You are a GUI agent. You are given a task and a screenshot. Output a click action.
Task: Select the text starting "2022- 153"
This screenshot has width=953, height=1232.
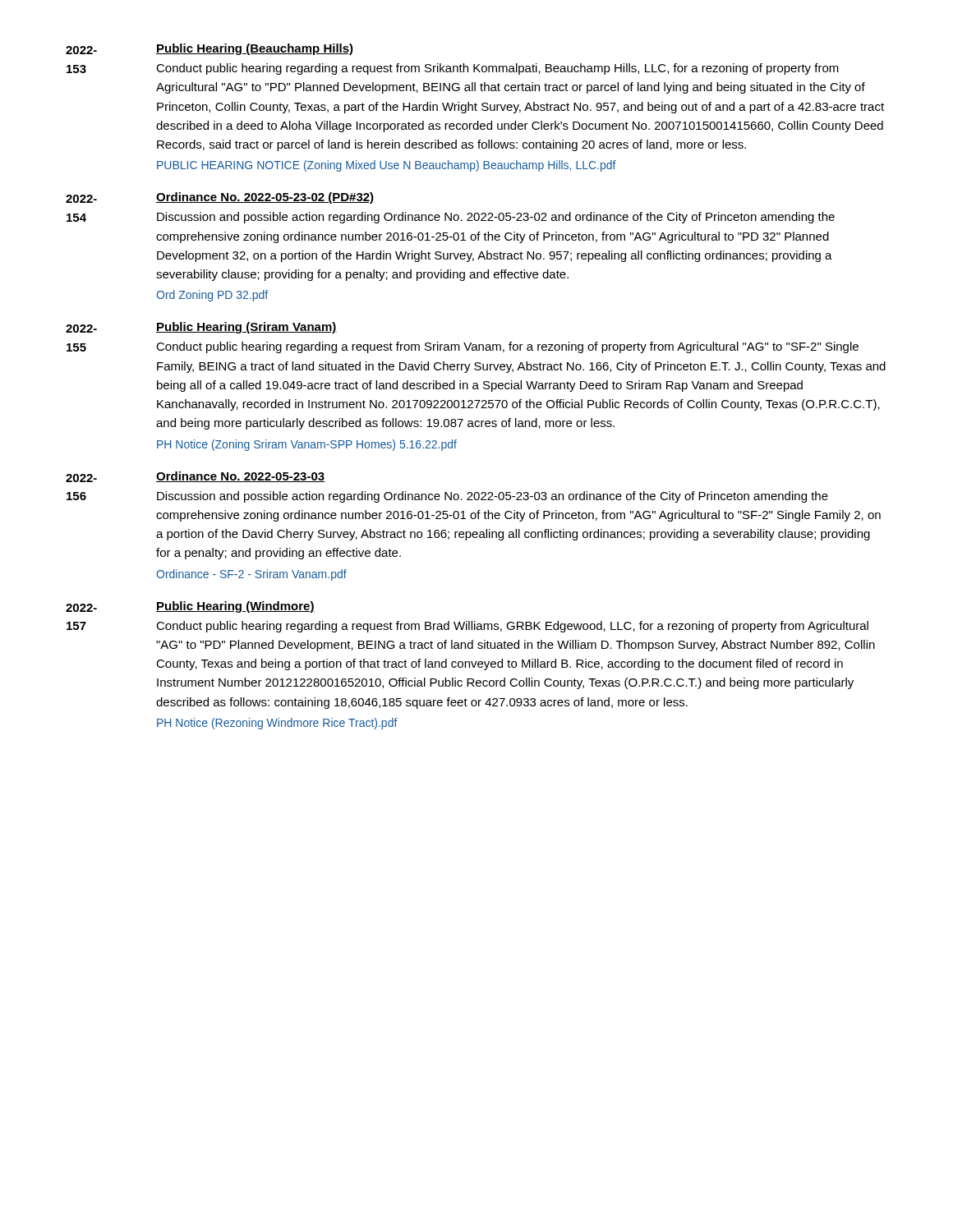(x=86, y=49)
